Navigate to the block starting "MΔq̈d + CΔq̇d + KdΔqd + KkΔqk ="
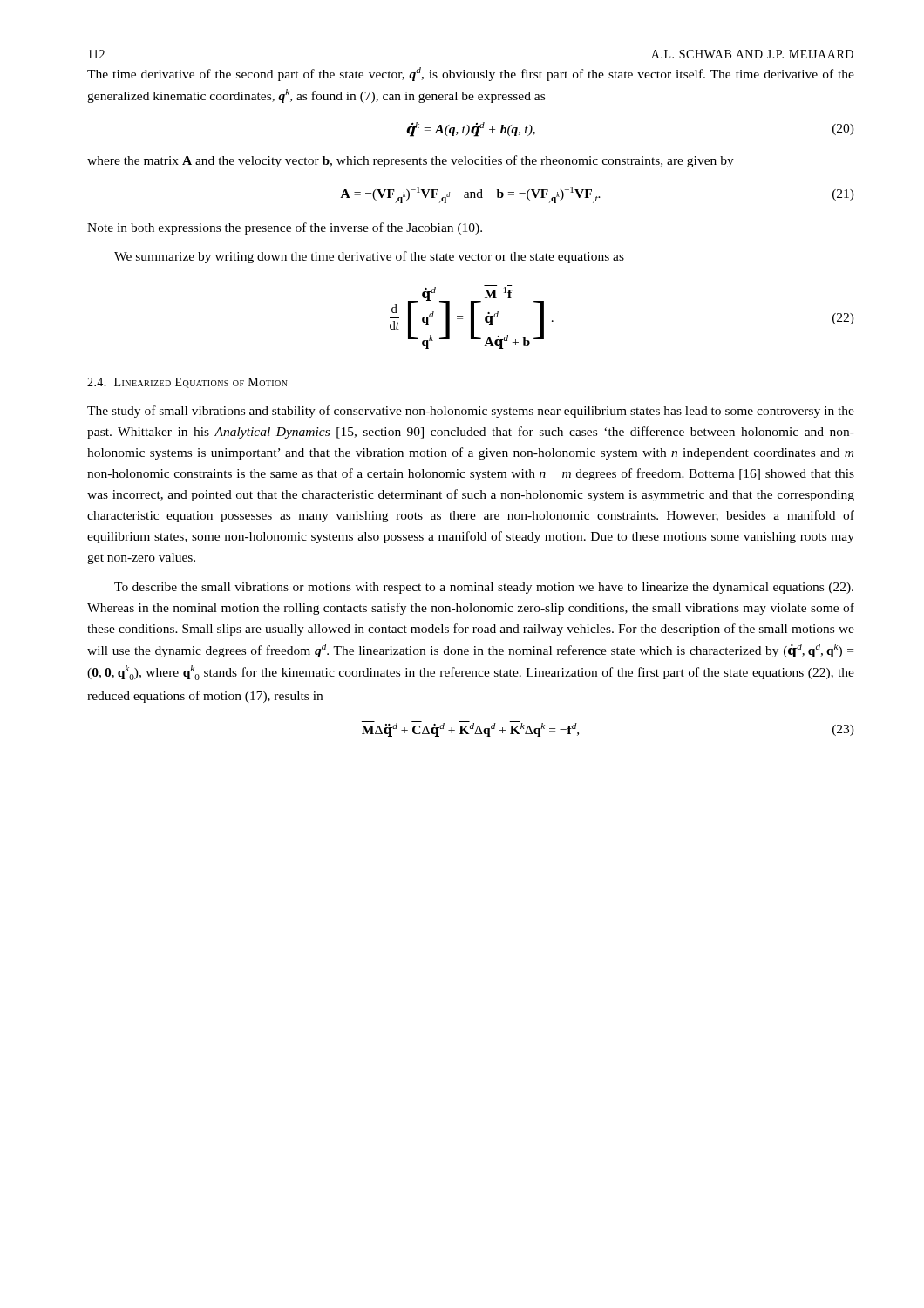 click(x=471, y=729)
